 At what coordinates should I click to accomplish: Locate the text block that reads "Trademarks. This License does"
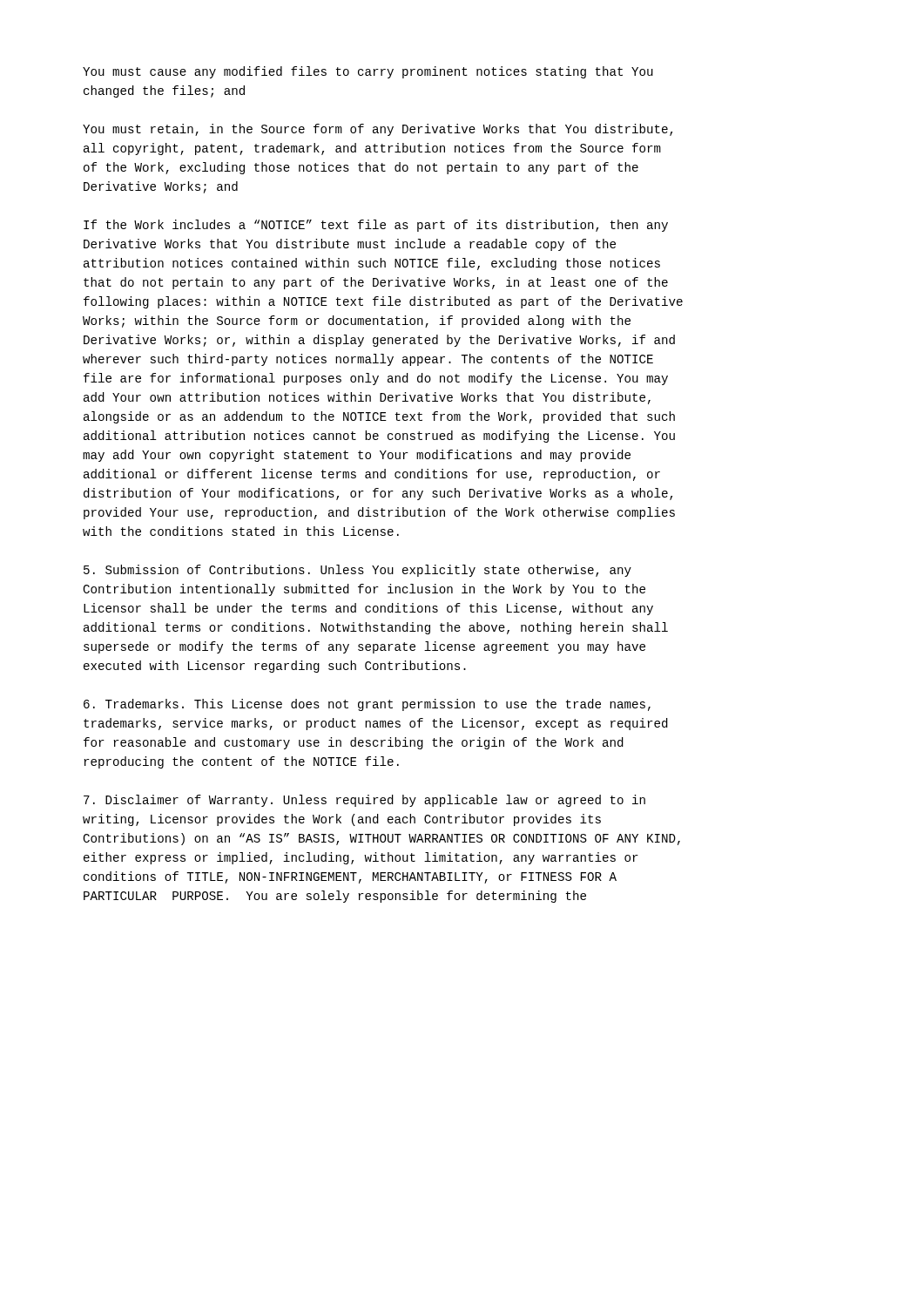pyautogui.click(x=376, y=734)
